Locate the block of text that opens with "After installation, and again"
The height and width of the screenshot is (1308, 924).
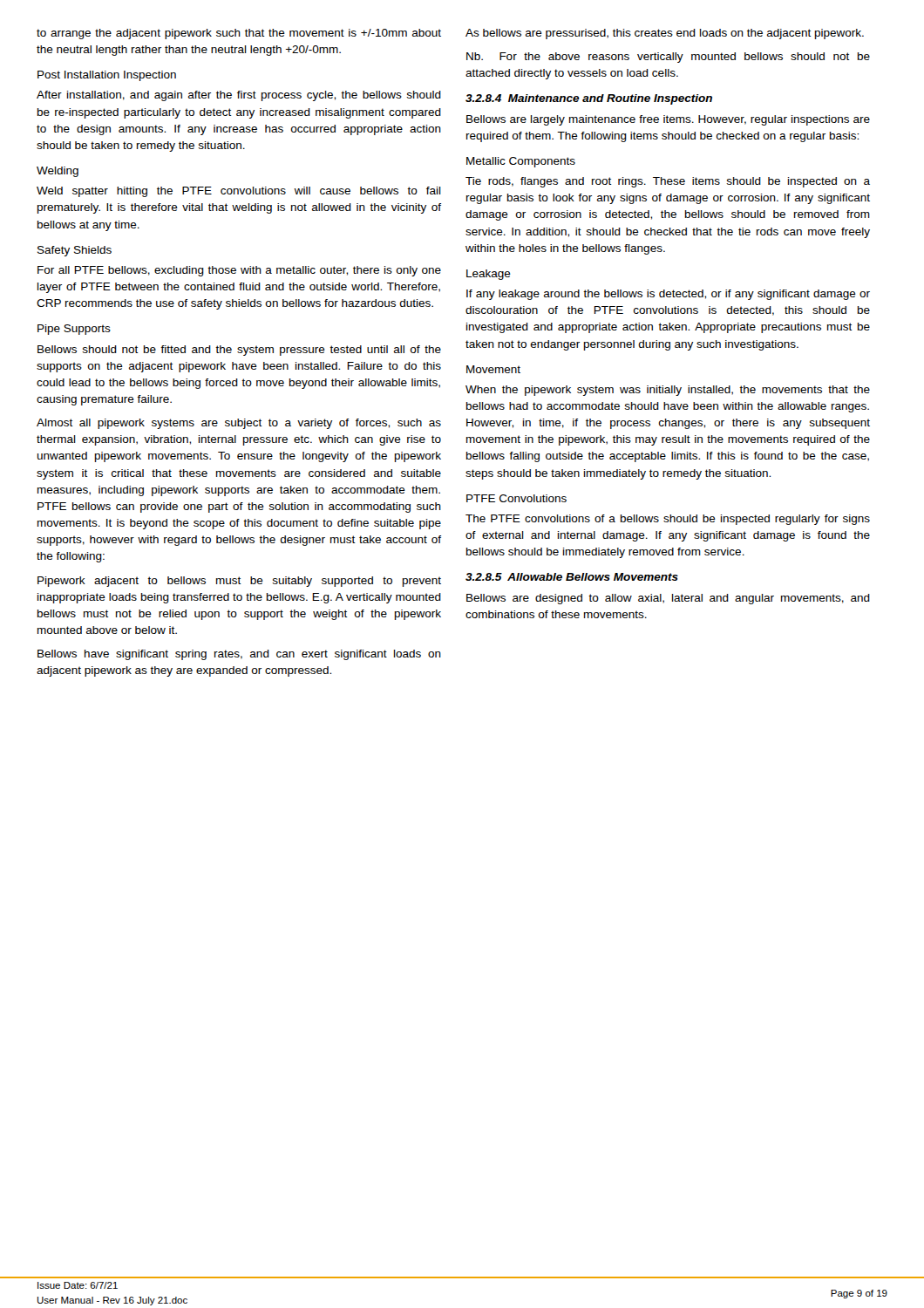pyautogui.click(x=239, y=120)
